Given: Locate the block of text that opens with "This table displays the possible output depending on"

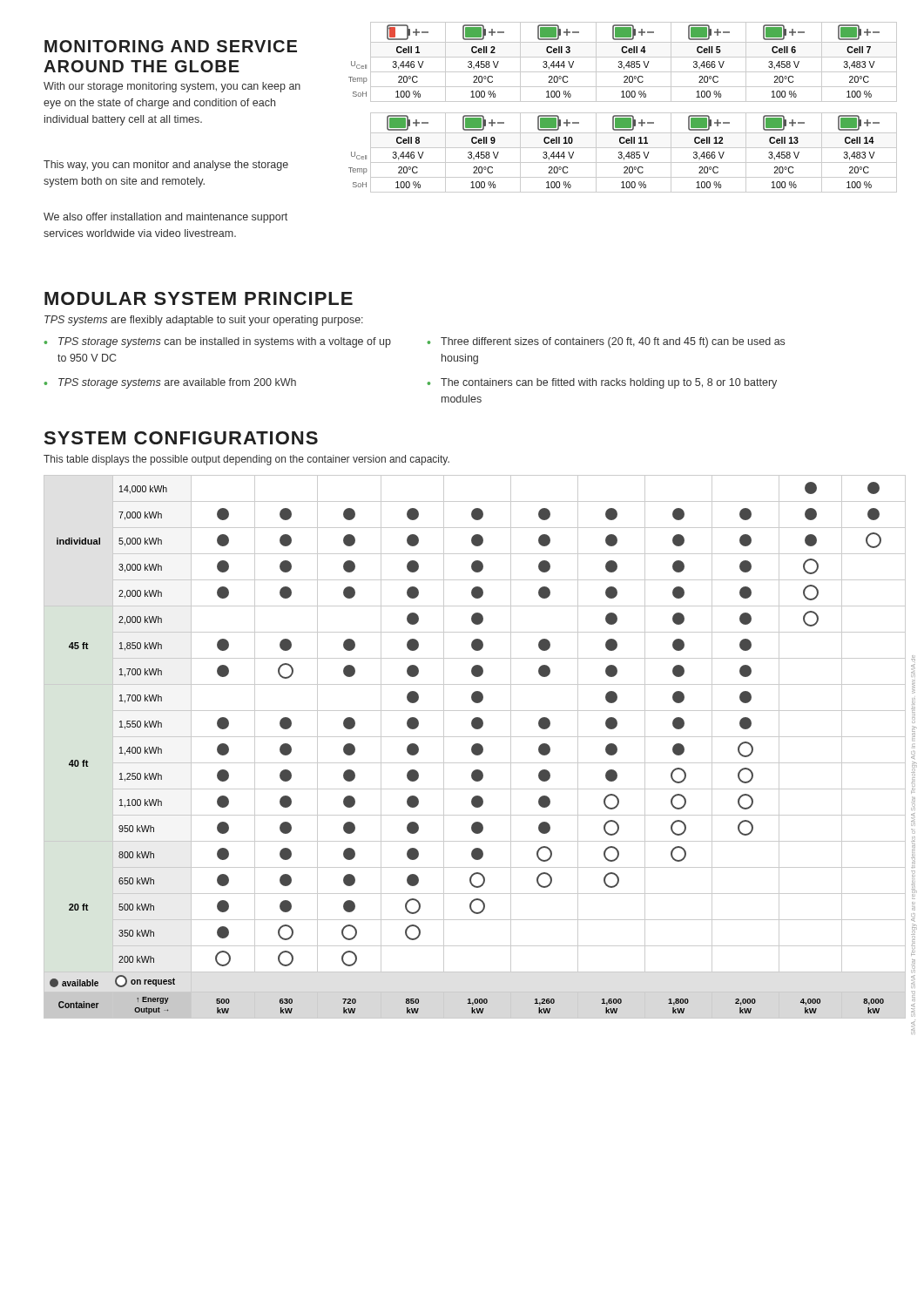Looking at the screenshot, I should point(247,459).
